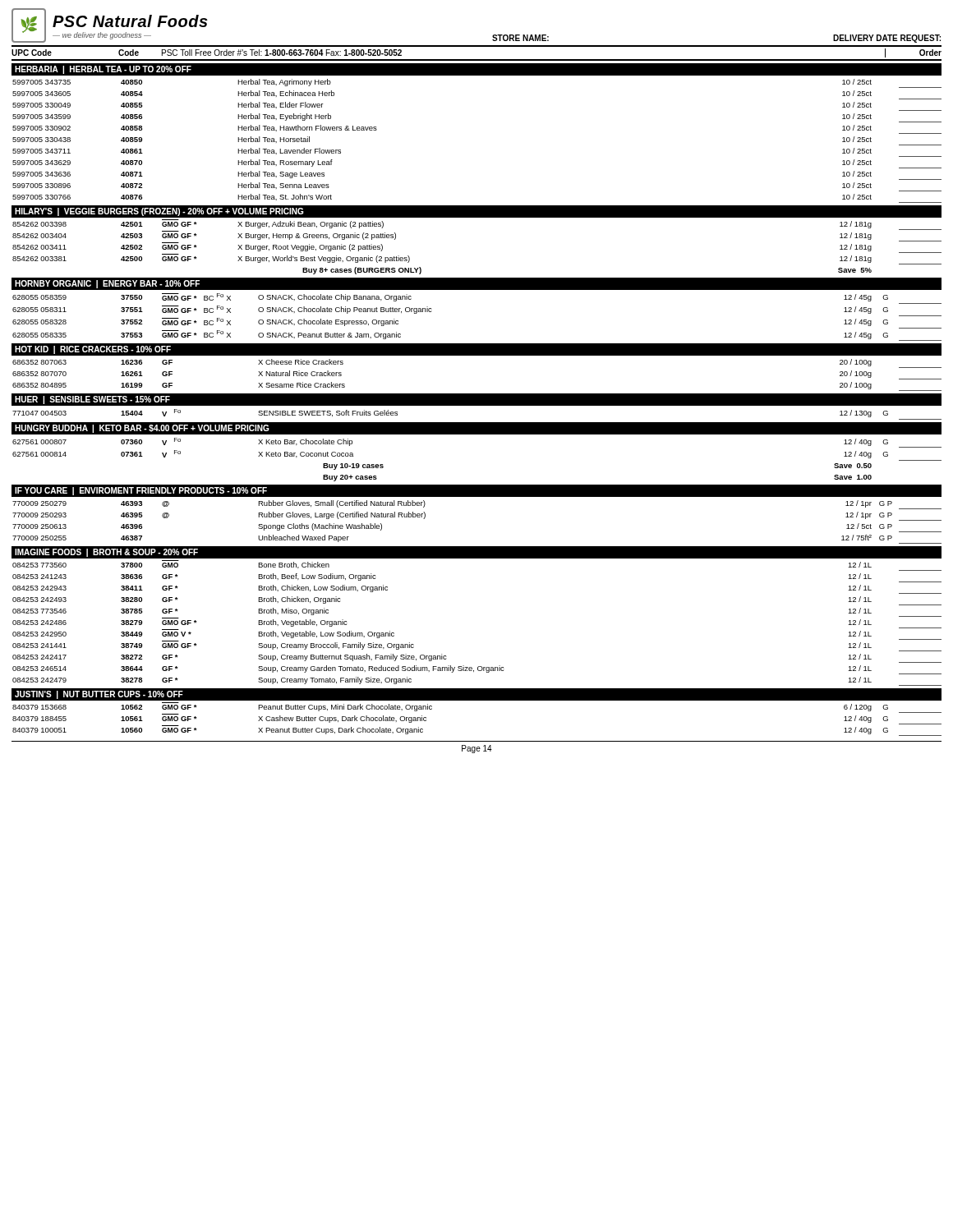The image size is (953, 1232).
Task: Locate the table with the text "5997005 330049"
Action: click(476, 140)
